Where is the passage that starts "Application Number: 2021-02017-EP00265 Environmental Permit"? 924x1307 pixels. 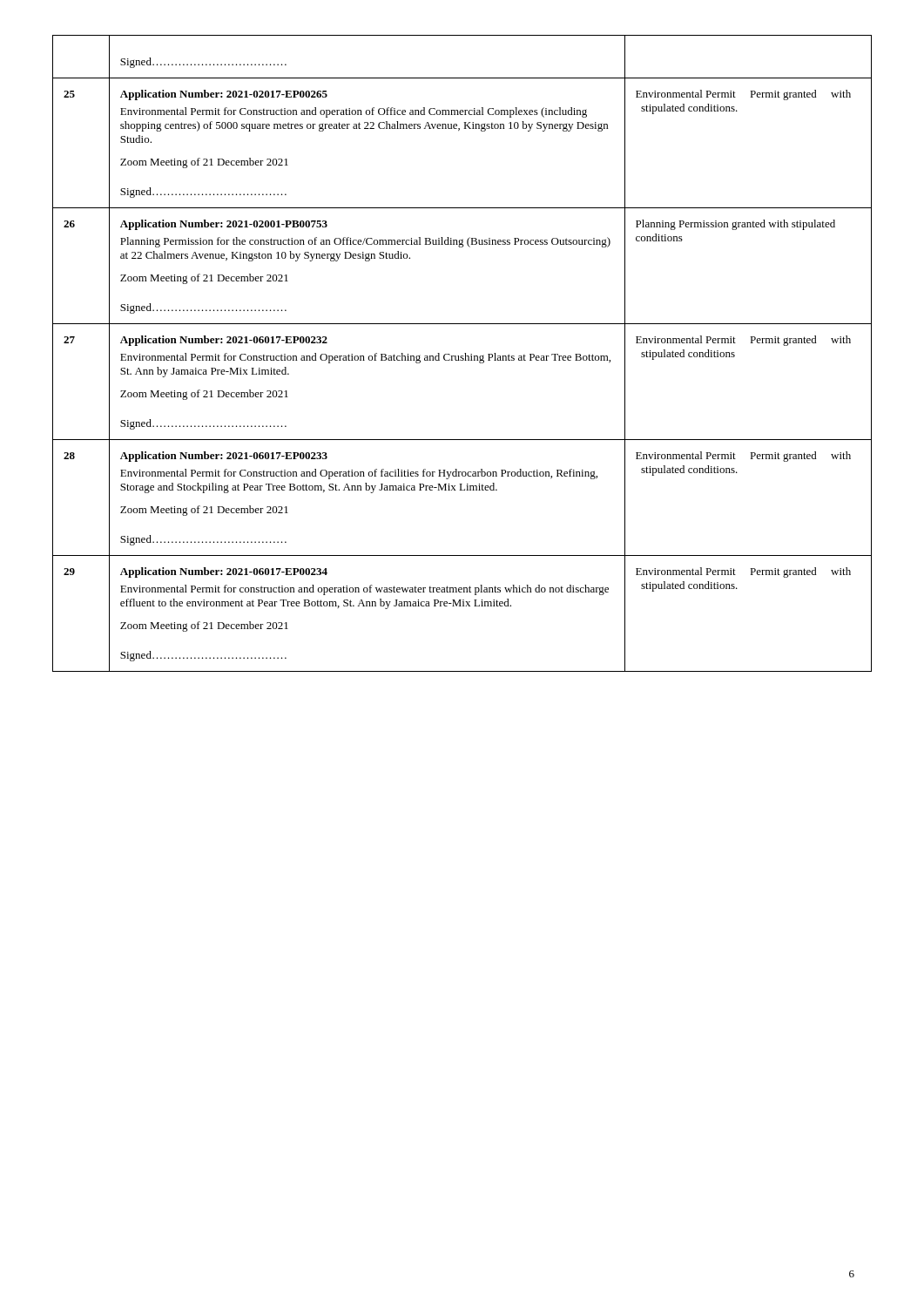[x=224, y=95]
